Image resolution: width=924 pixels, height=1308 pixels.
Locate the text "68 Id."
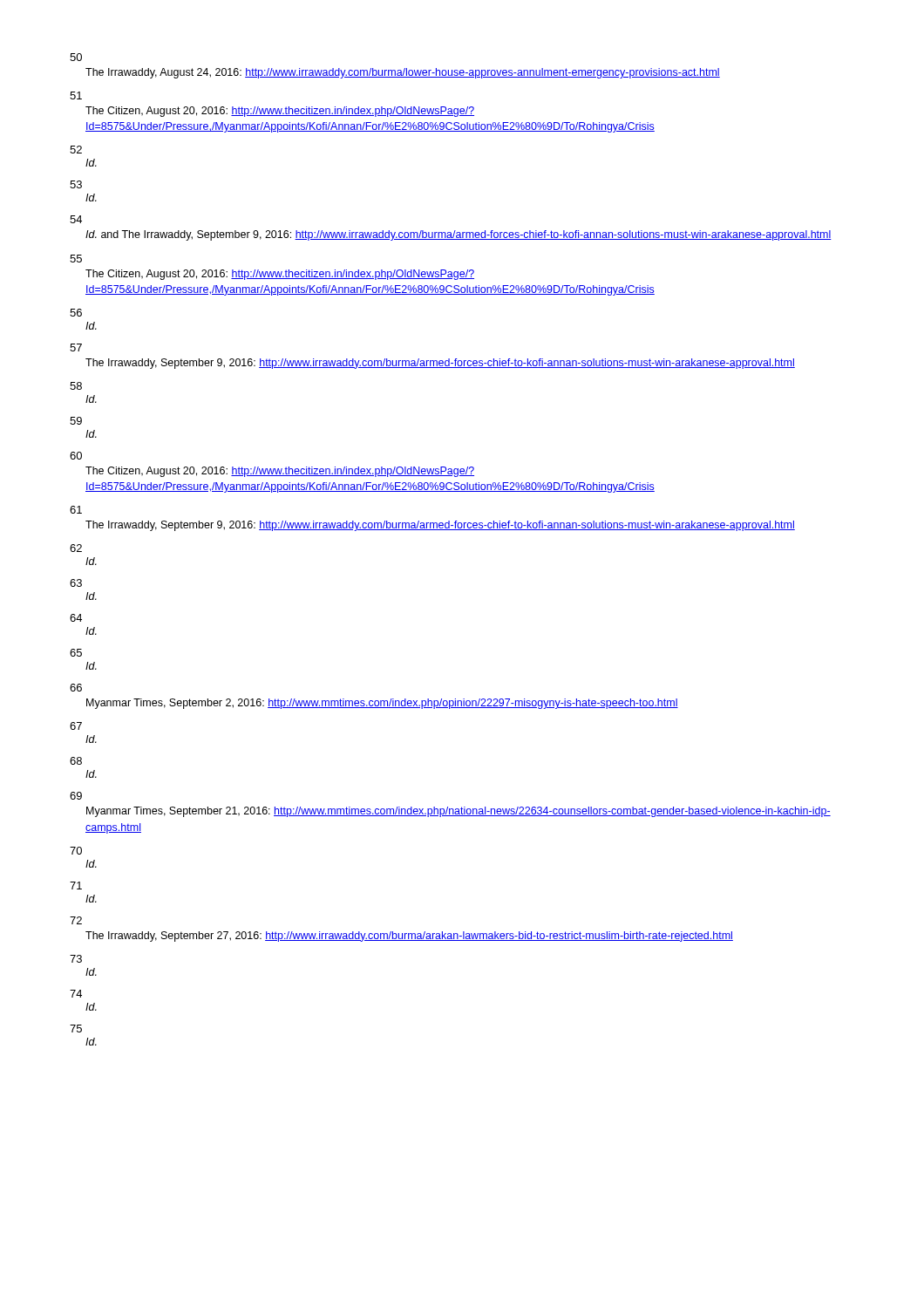point(76,761)
